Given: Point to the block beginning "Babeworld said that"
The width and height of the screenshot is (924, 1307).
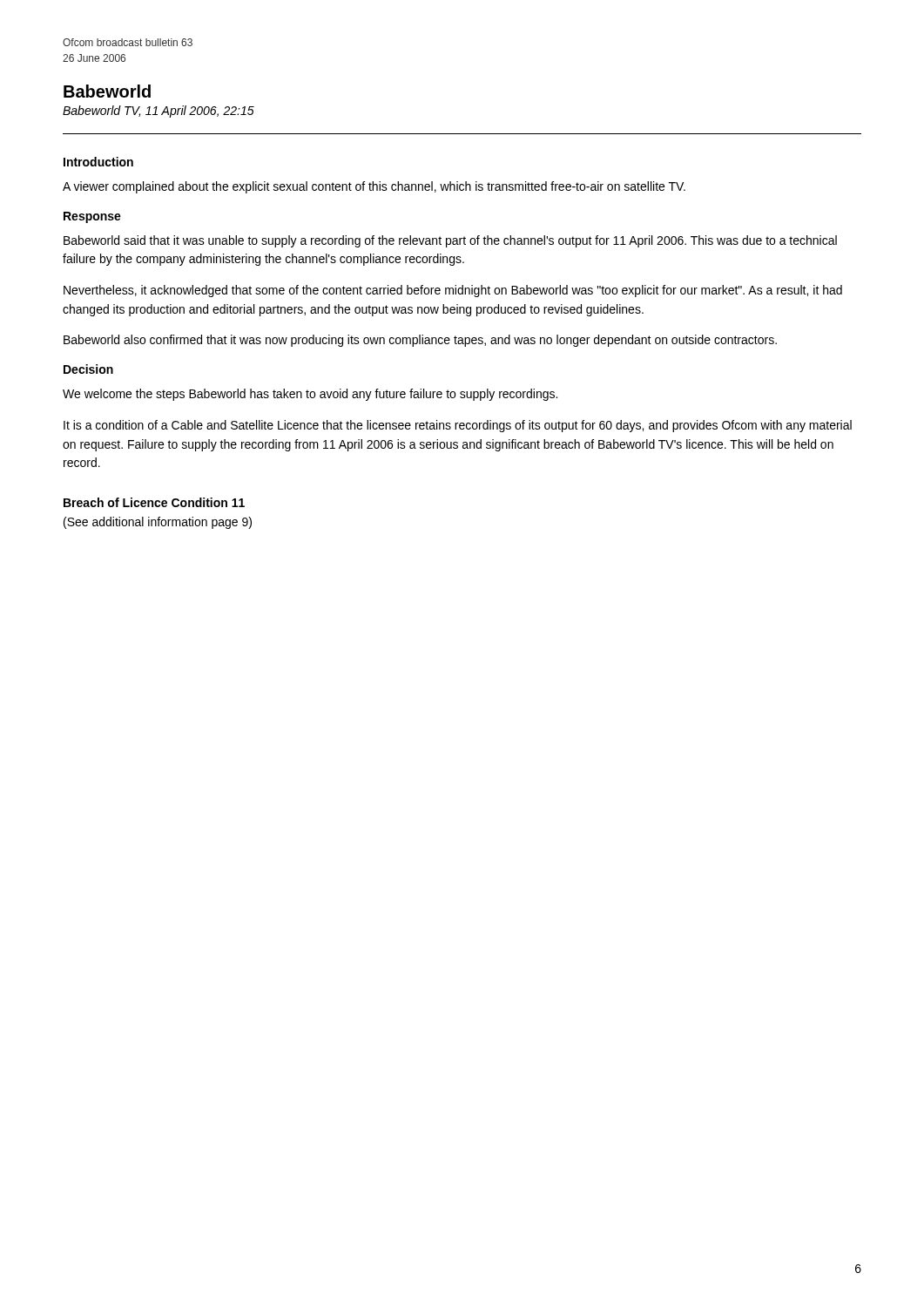Looking at the screenshot, I should pos(450,250).
